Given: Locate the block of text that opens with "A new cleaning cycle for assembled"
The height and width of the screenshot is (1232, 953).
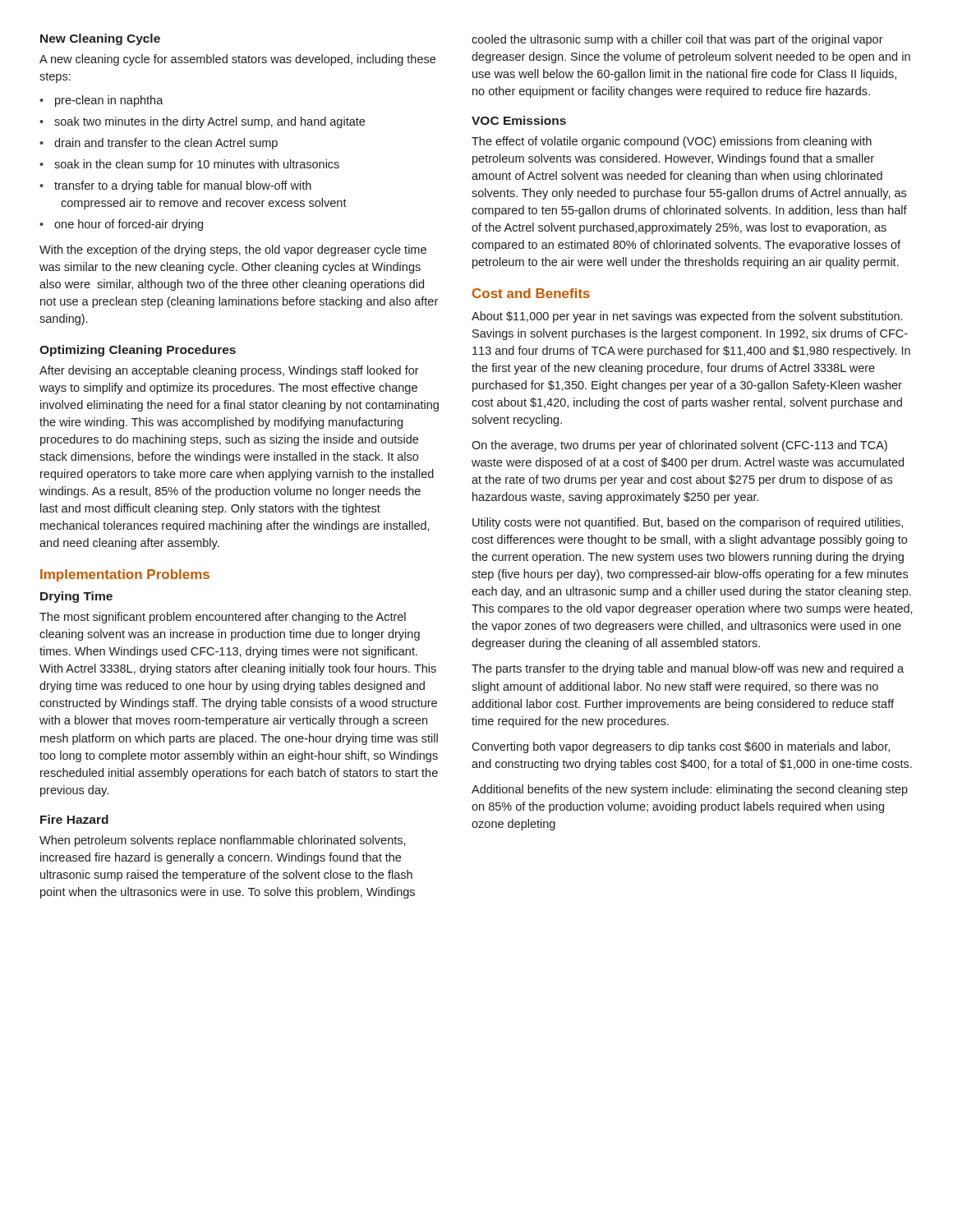Looking at the screenshot, I should point(238,68).
